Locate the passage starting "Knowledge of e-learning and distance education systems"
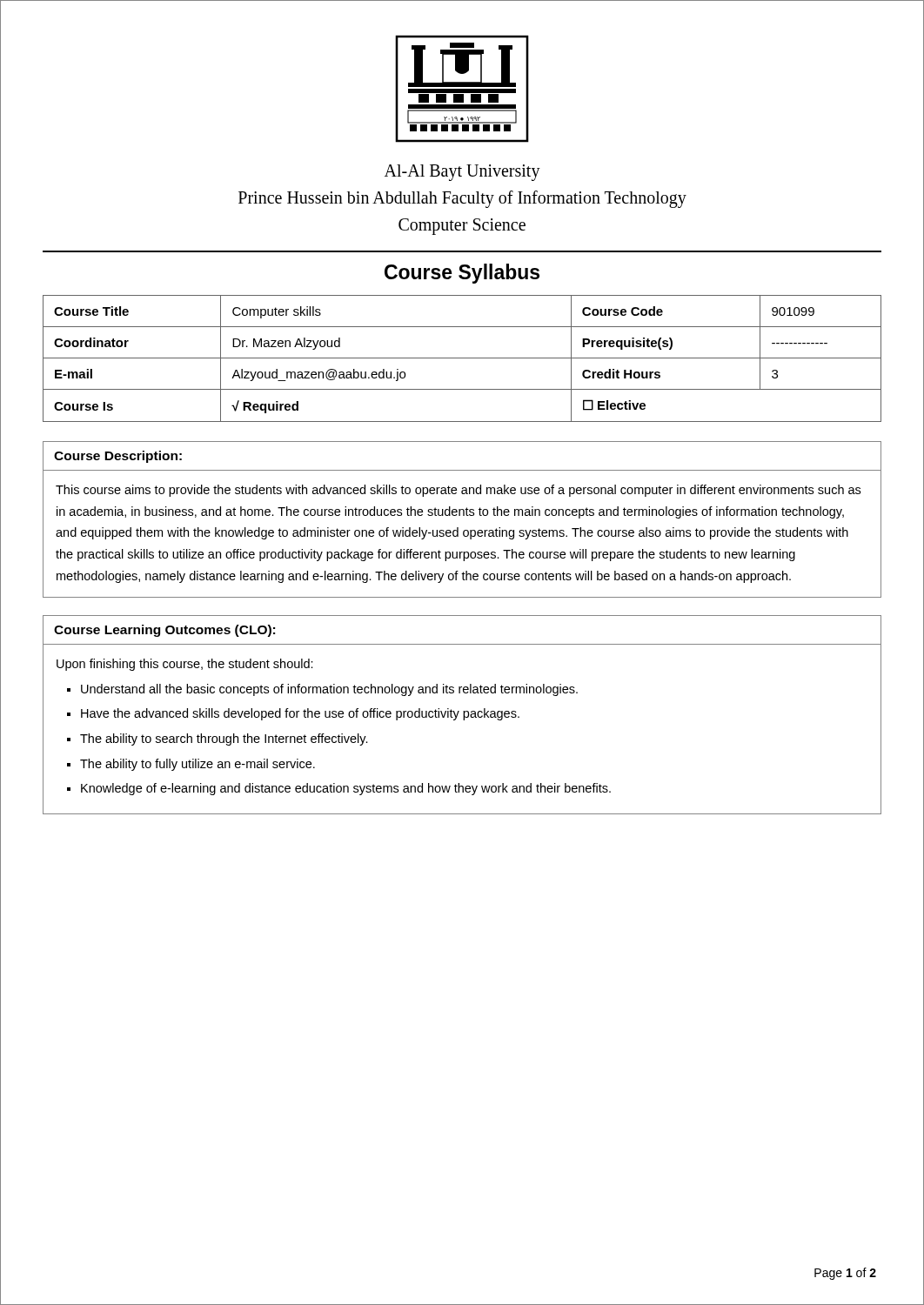924x1305 pixels. click(346, 789)
